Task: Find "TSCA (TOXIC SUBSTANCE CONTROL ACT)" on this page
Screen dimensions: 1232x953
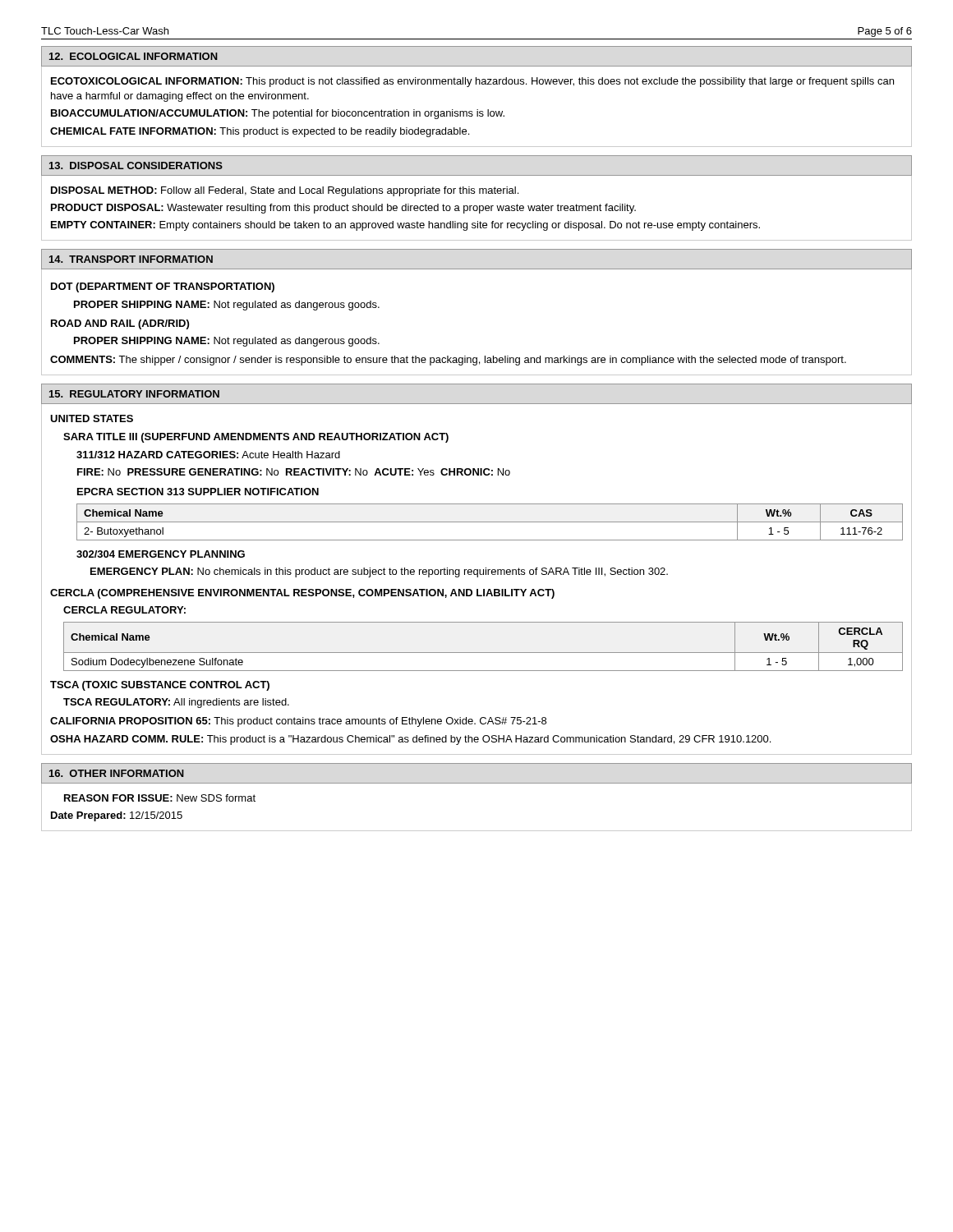Action: pyautogui.click(x=160, y=684)
